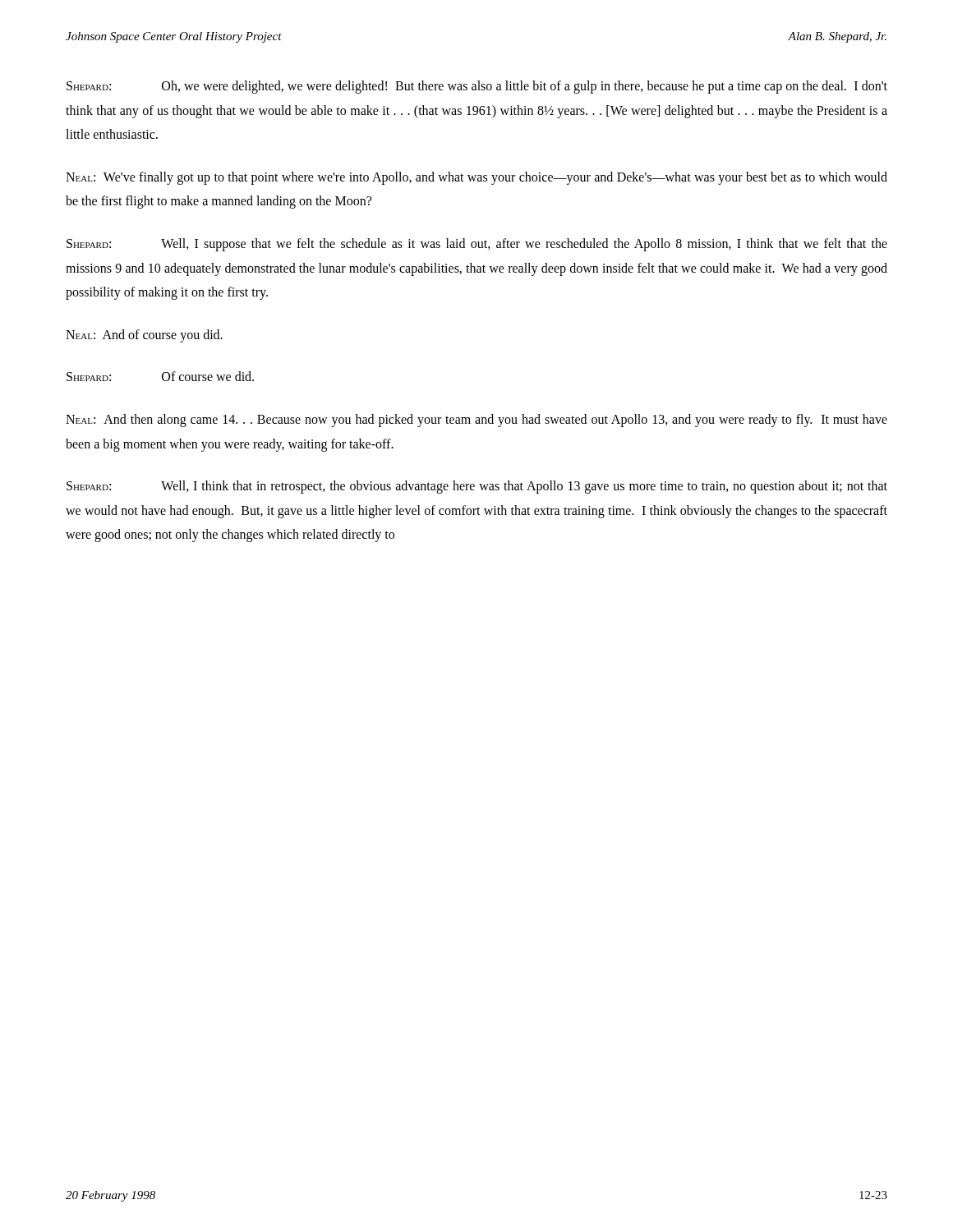Click on the text block with the text "Neal: We've finally got"
Viewport: 953px width, 1232px height.
click(x=476, y=189)
